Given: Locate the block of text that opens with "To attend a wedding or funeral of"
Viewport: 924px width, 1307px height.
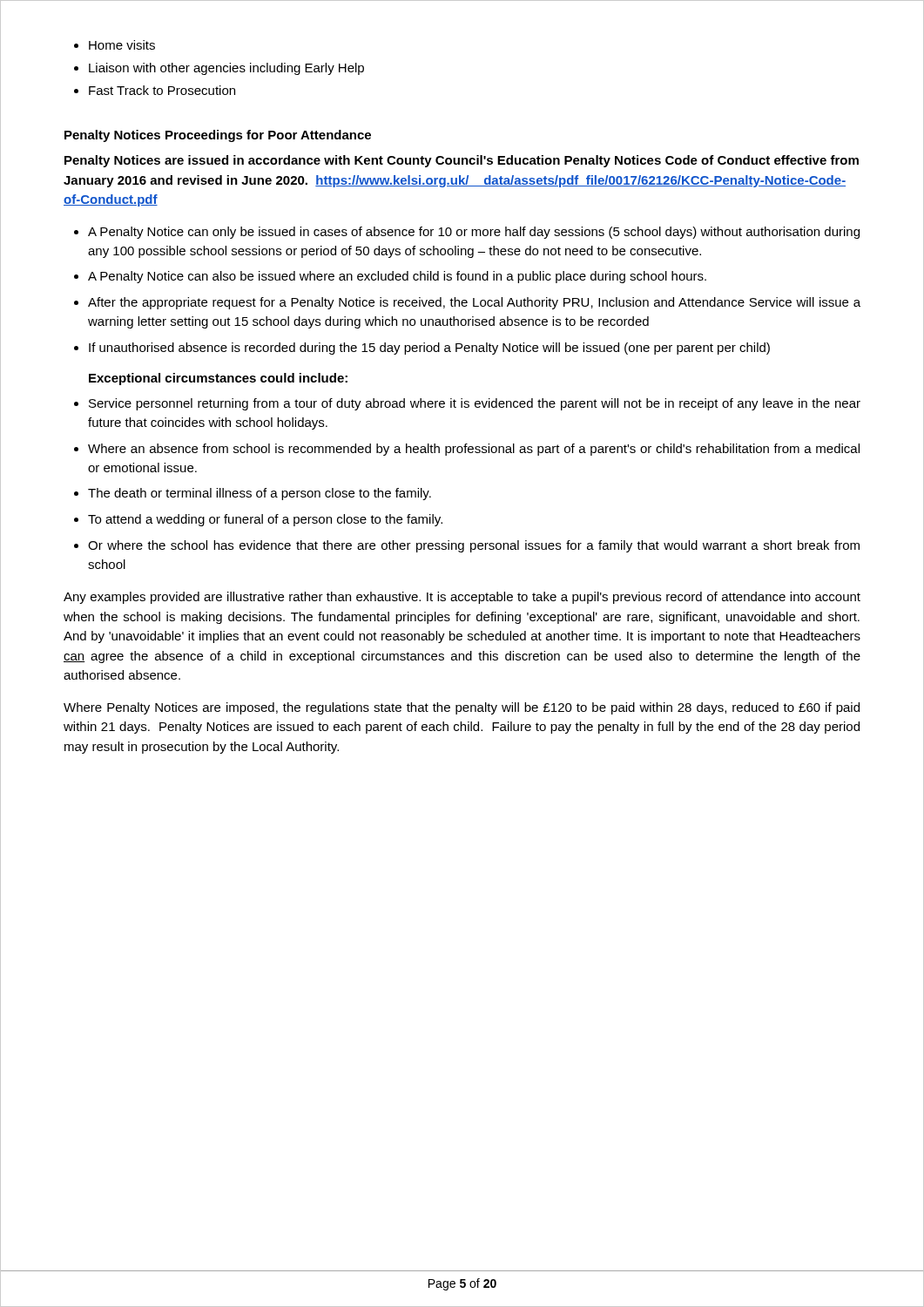Looking at the screenshot, I should click(x=265, y=520).
